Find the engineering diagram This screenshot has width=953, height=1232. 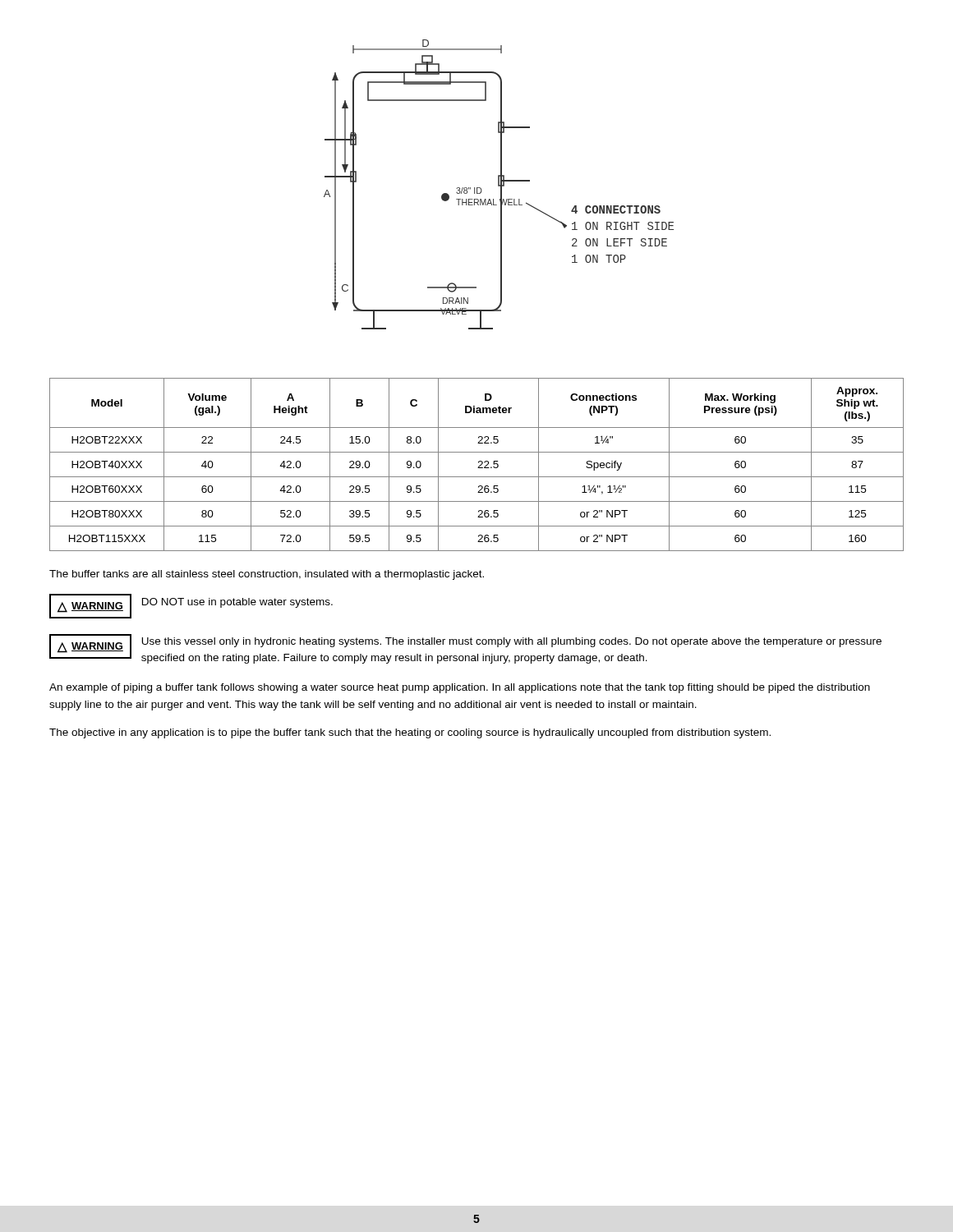click(476, 193)
